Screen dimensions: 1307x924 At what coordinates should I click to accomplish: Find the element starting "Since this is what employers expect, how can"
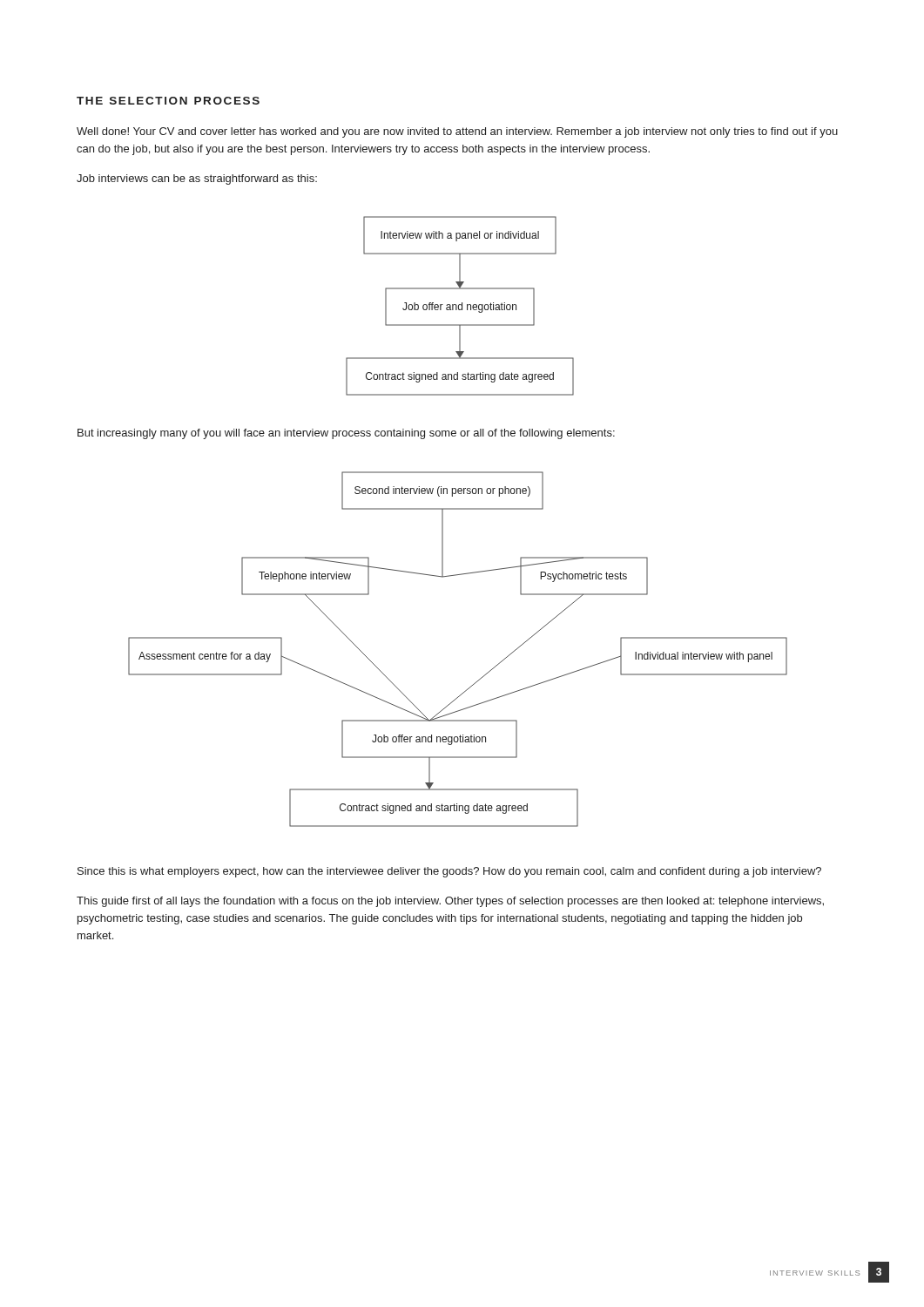pyautogui.click(x=449, y=870)
